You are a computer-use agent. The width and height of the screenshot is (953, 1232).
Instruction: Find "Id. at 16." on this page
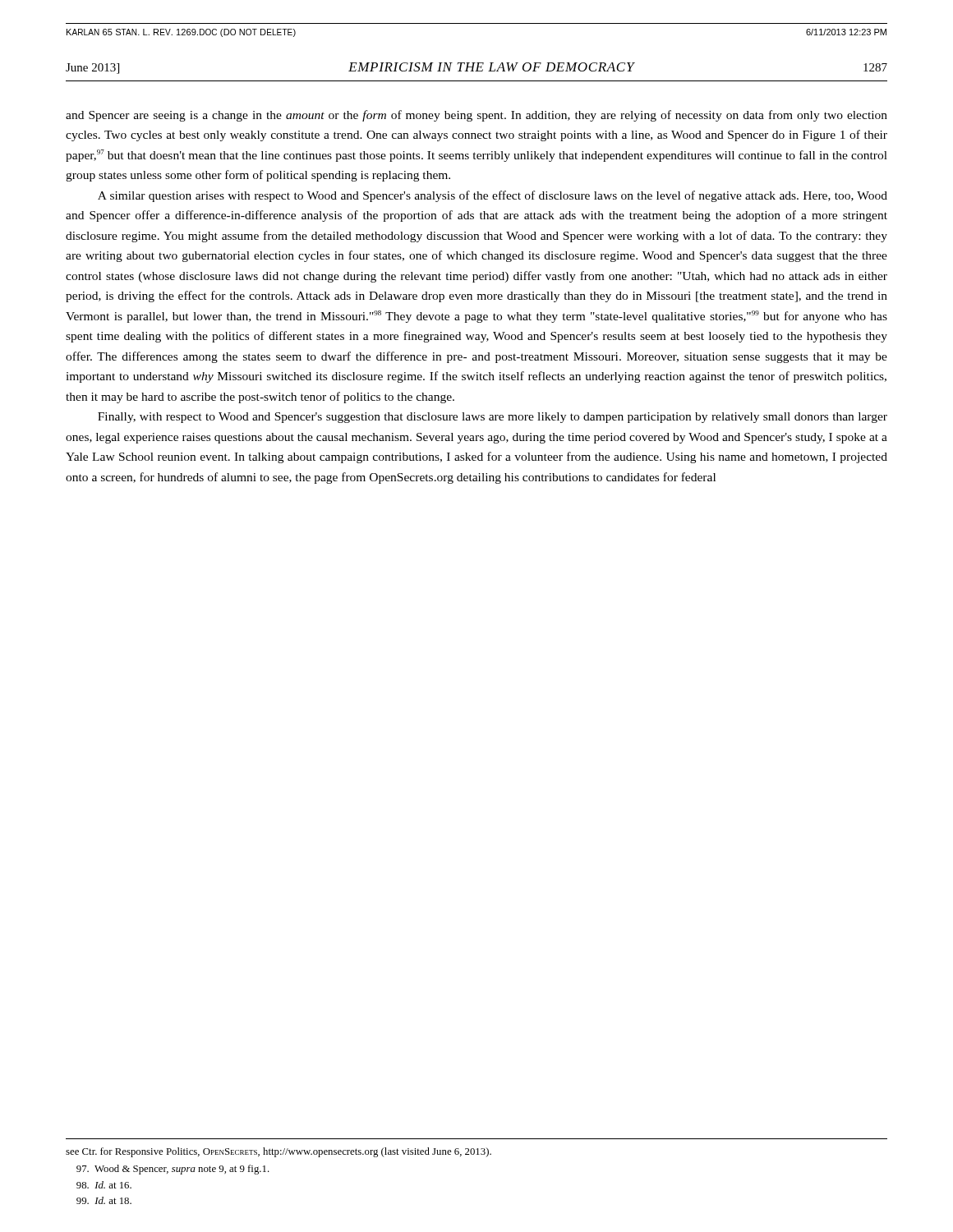coord(99,1185)
